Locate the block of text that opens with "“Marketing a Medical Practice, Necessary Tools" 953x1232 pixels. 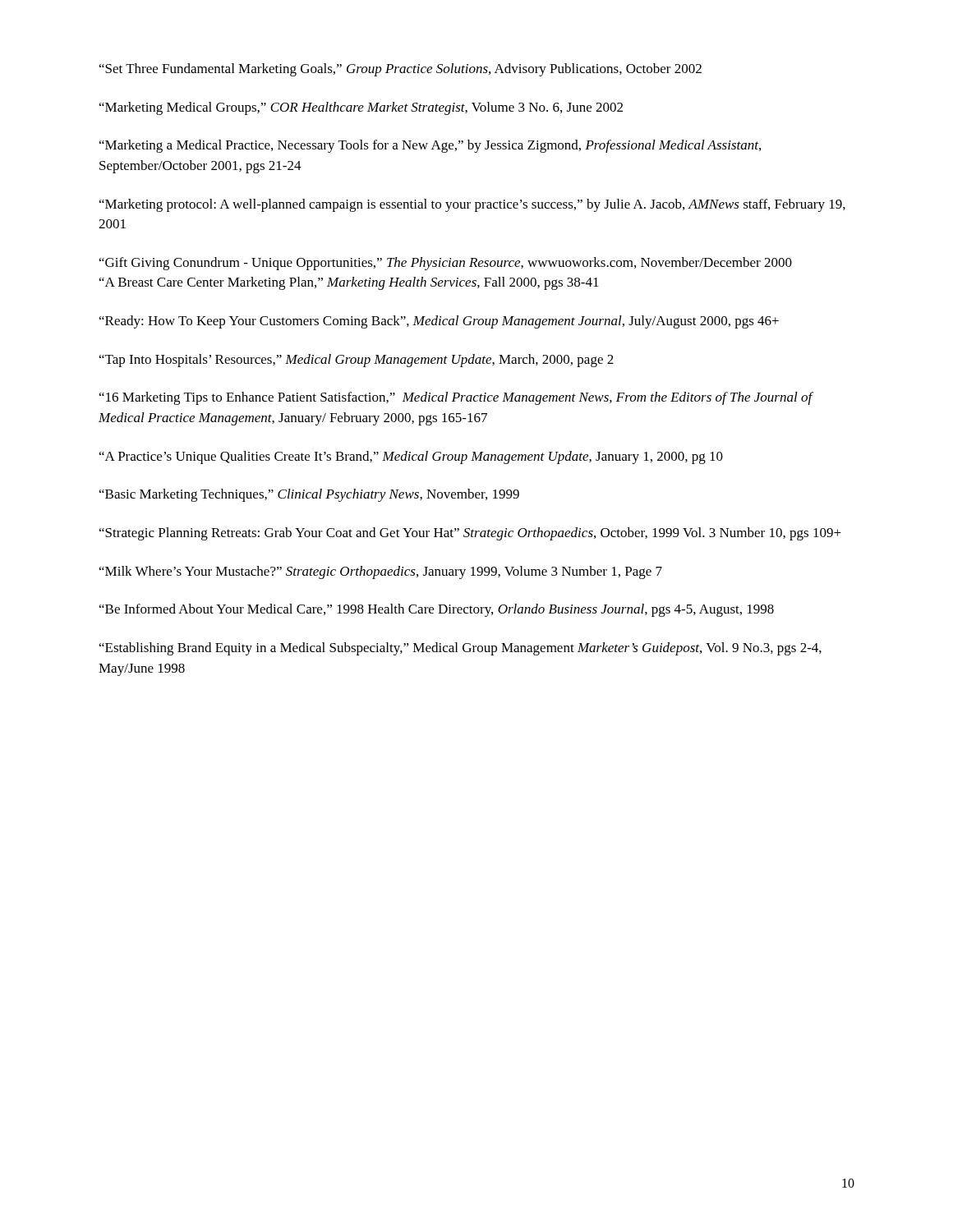coord(430,155)
